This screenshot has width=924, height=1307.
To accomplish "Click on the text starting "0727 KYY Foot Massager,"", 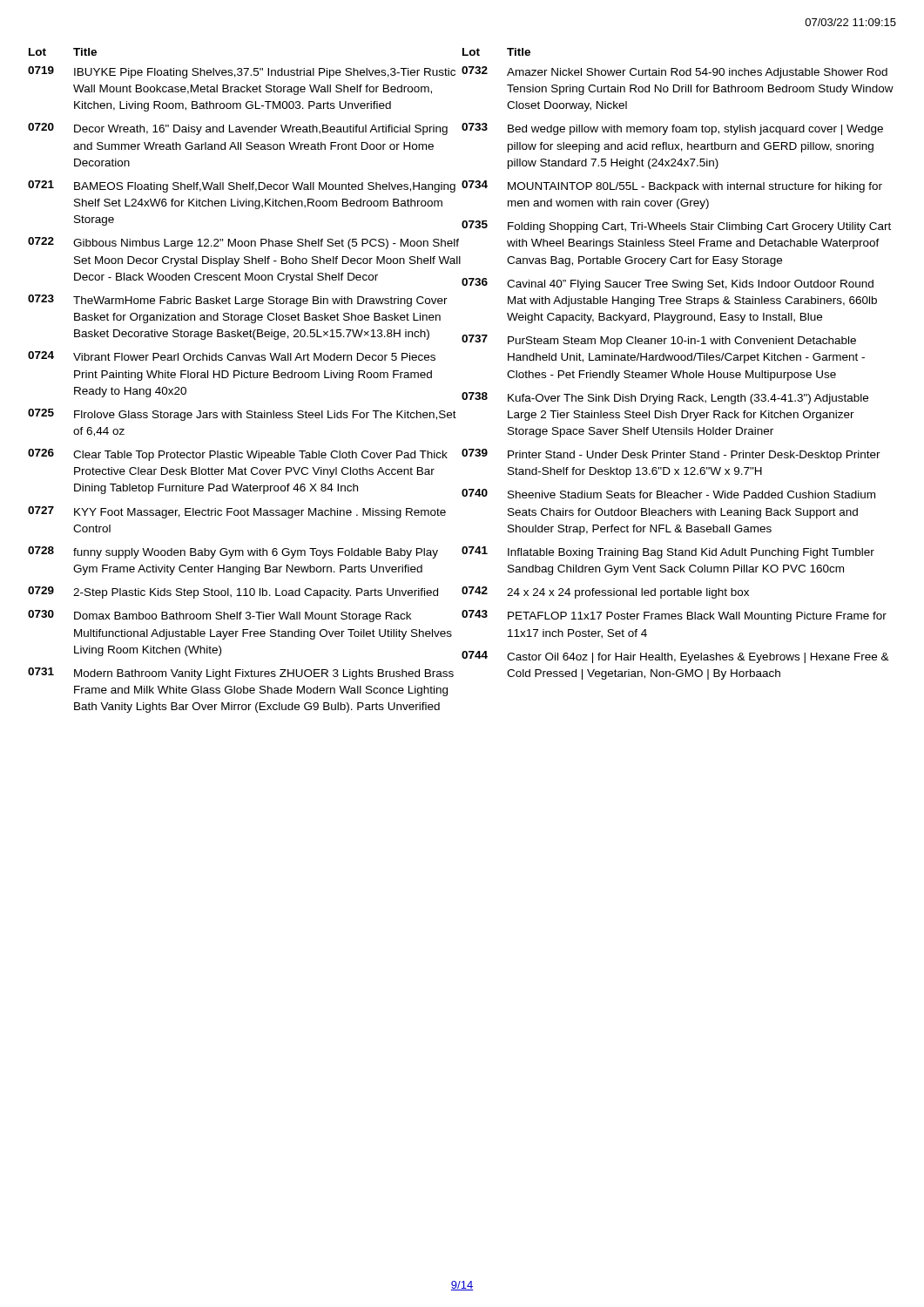I will [x=245, y=520].
